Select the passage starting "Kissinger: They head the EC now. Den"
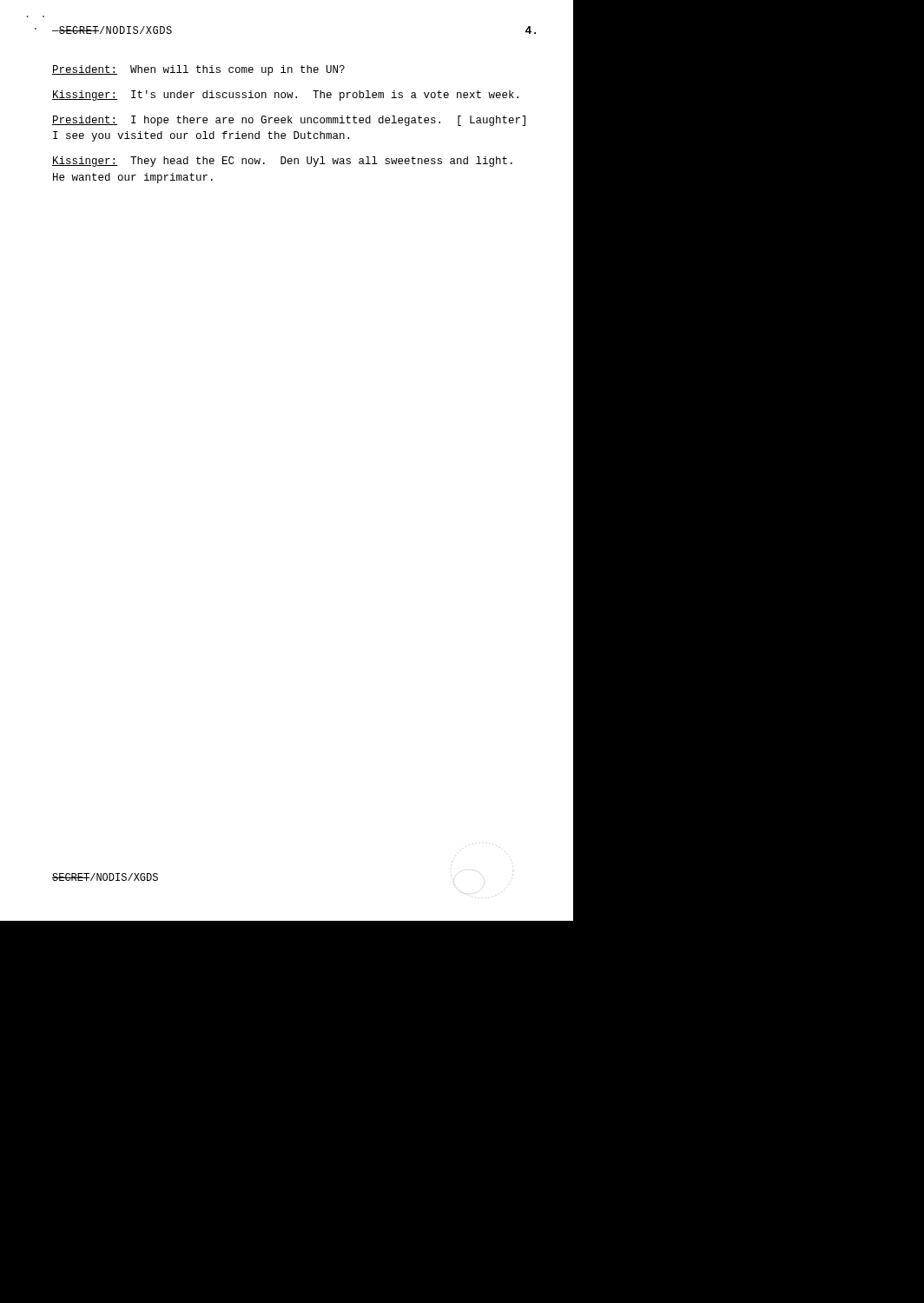 click(283, 170)
